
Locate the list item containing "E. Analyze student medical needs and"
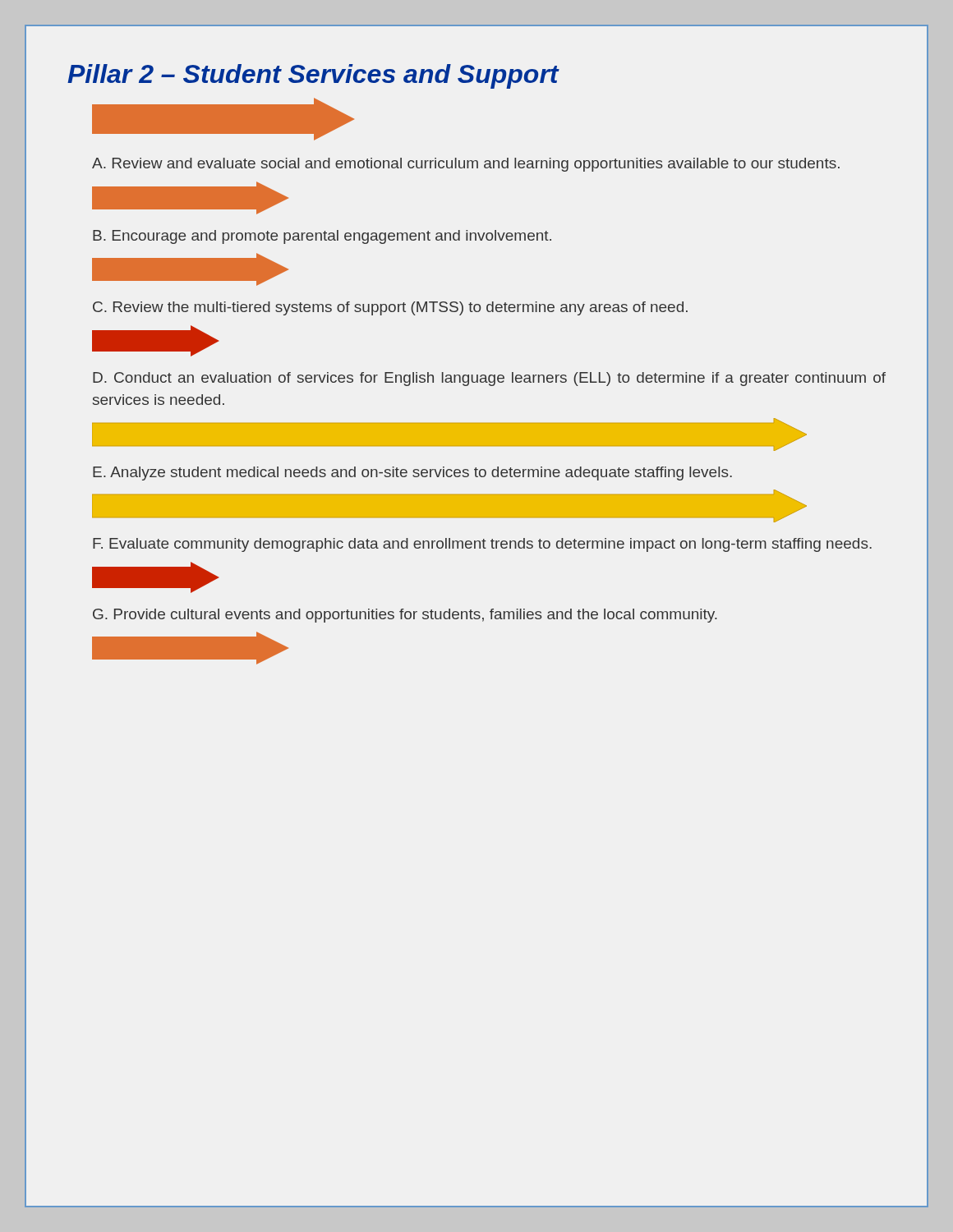pos(489,472)
